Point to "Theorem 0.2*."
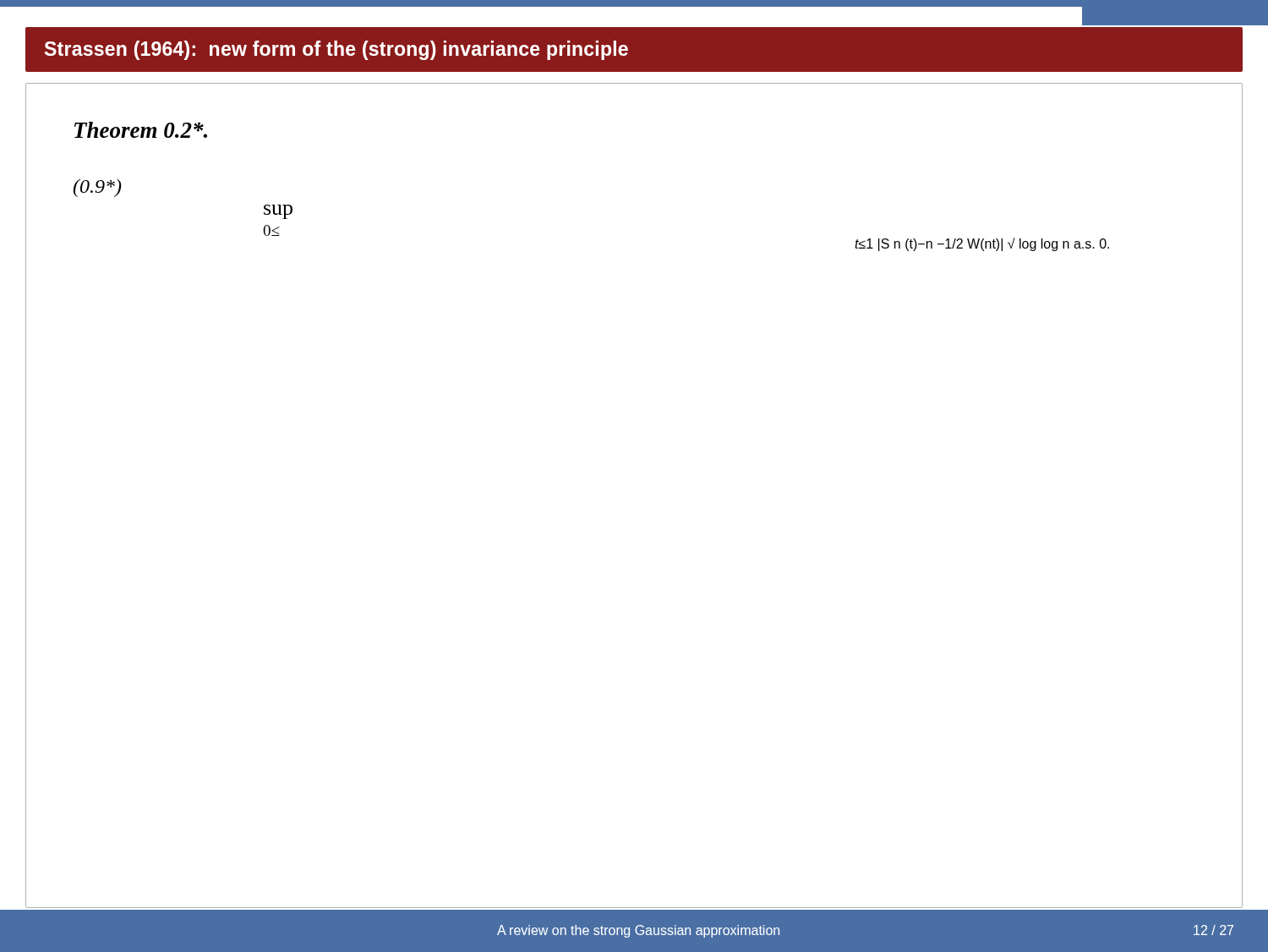Image resolution: width=1268 pixels, height=952 pixels. [141, 130]
